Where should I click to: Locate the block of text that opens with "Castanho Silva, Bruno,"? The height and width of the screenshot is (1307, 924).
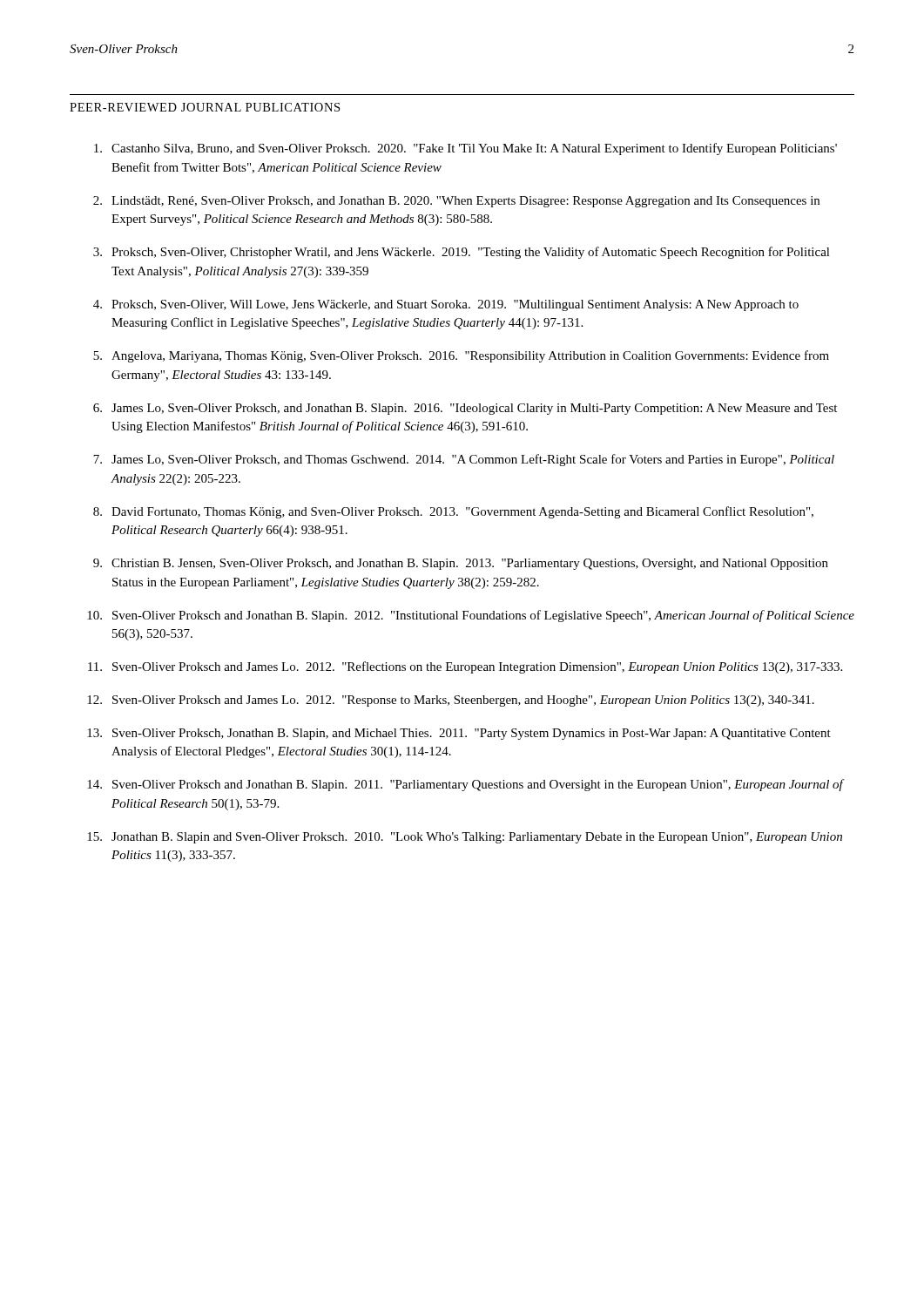[462, 158]
